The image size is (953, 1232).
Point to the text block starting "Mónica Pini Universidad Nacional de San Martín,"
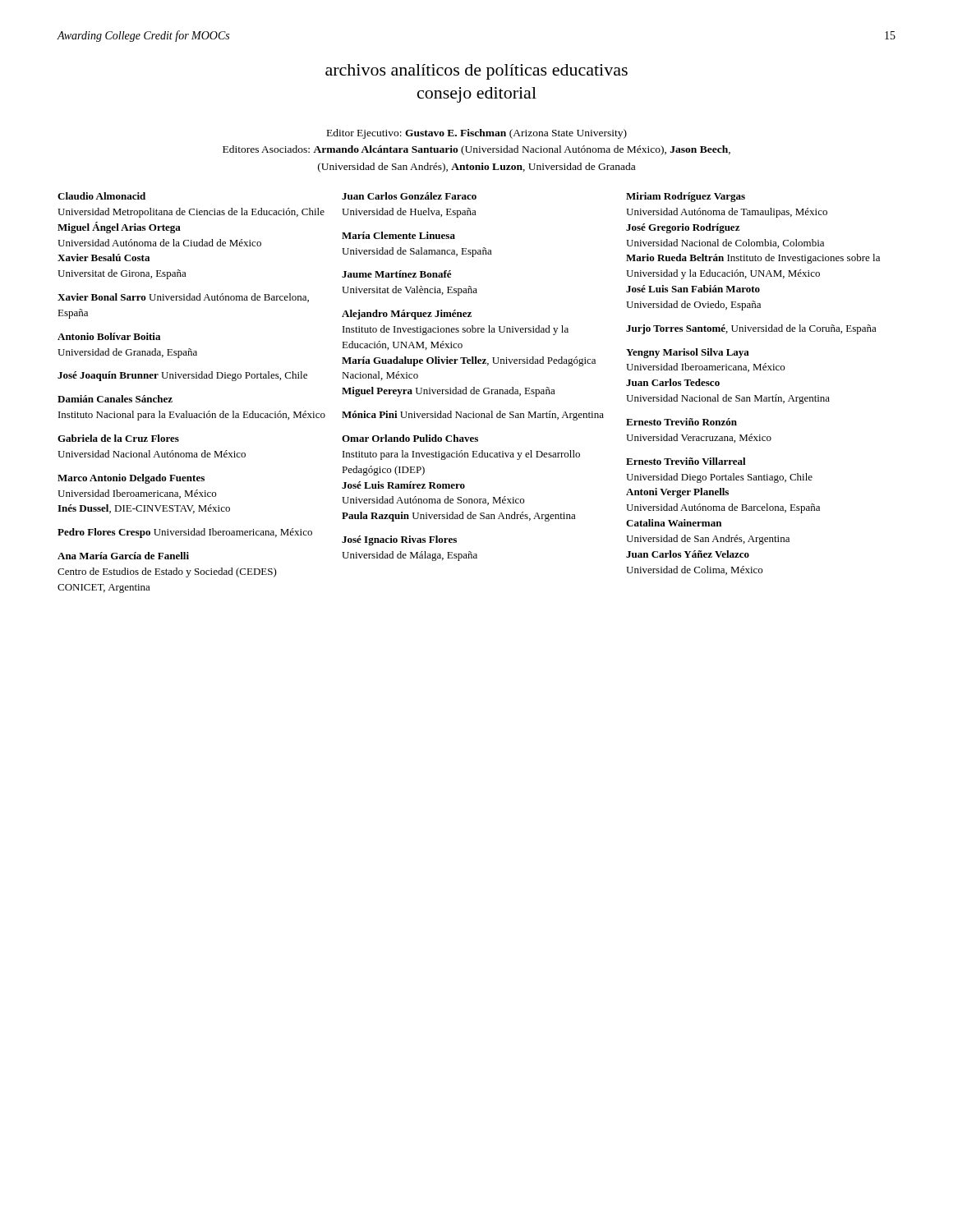pos(476,415)
